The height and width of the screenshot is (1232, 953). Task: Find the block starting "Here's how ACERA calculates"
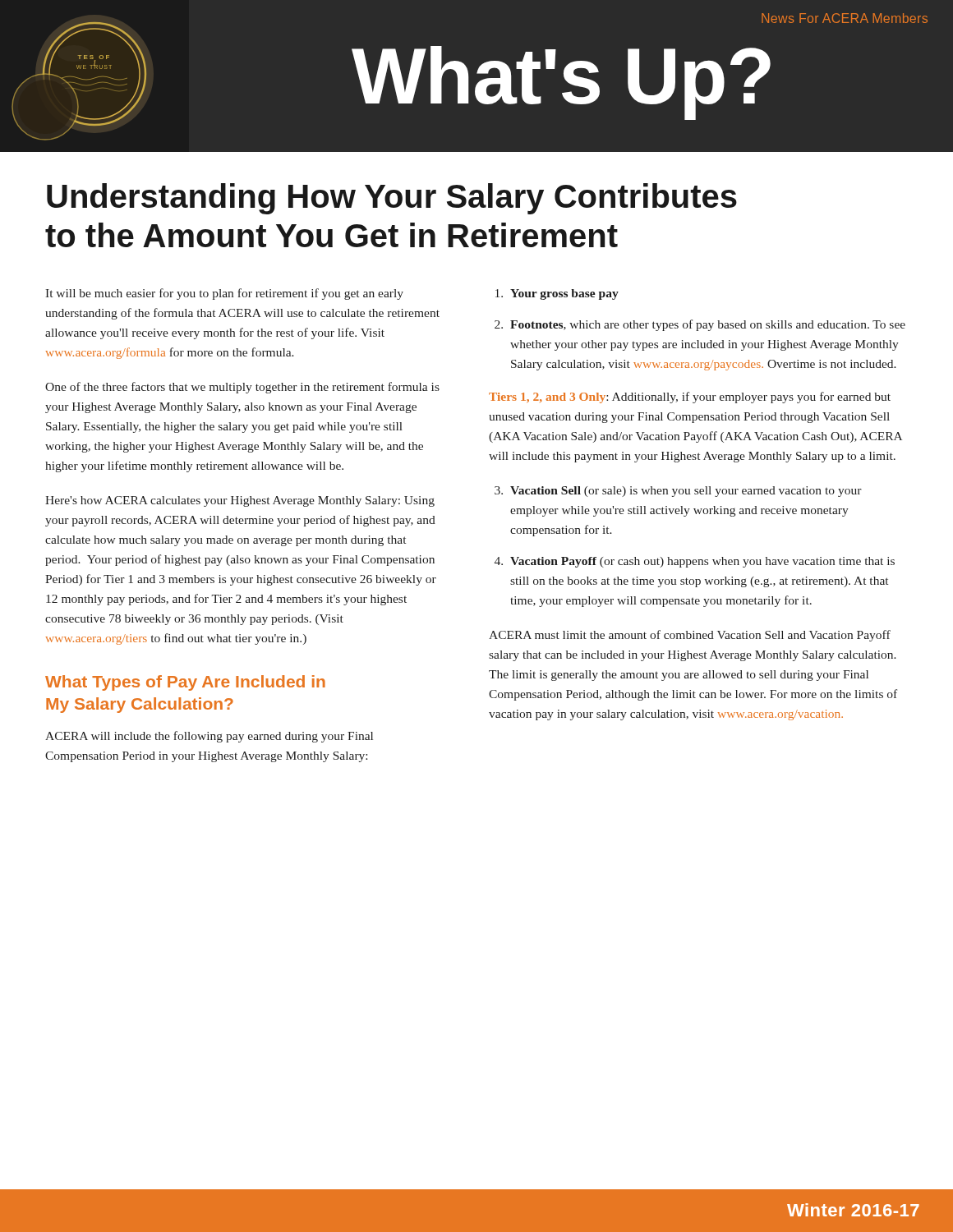[241, 569]
